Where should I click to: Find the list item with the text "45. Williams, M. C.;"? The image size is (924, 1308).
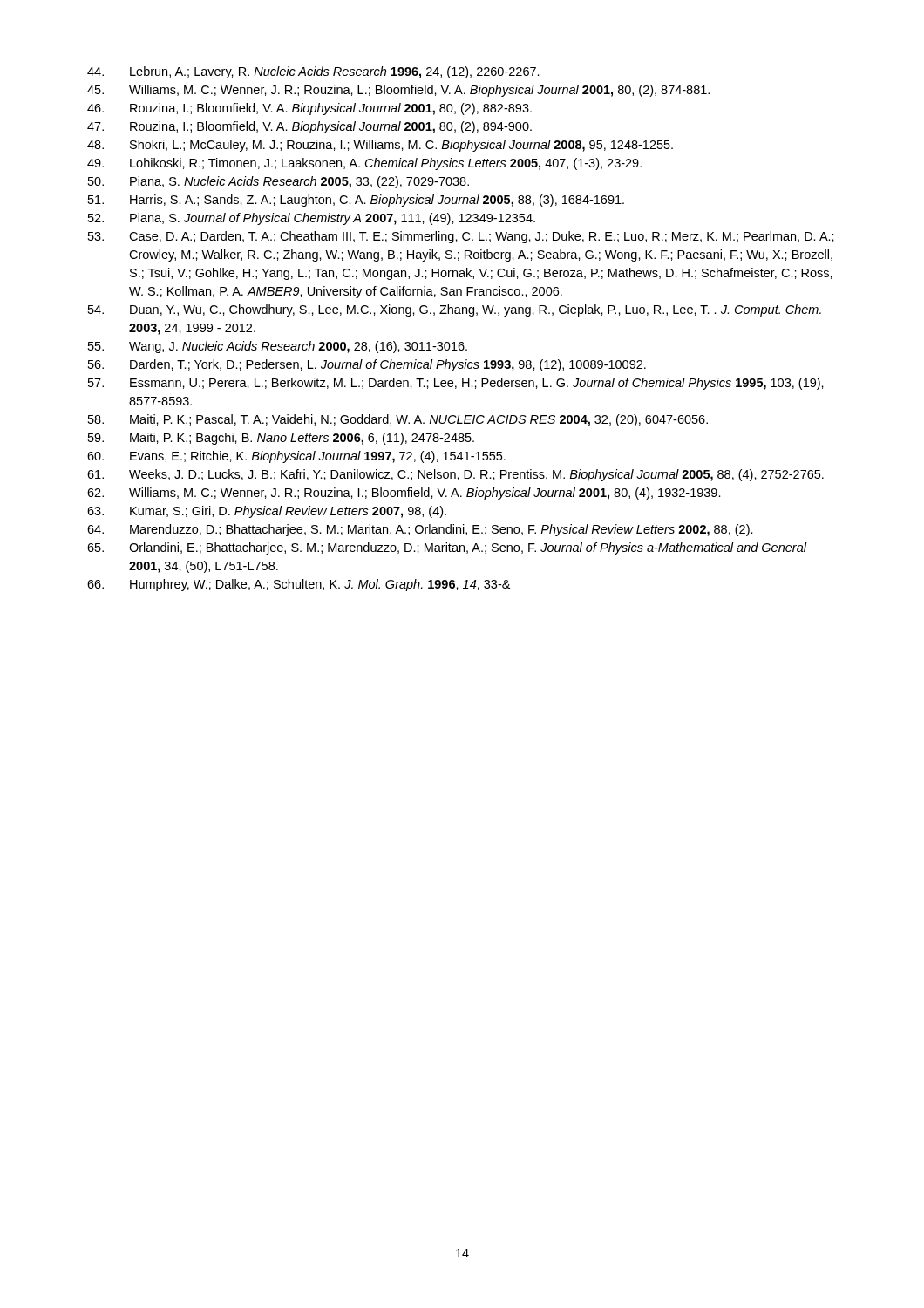462,90
